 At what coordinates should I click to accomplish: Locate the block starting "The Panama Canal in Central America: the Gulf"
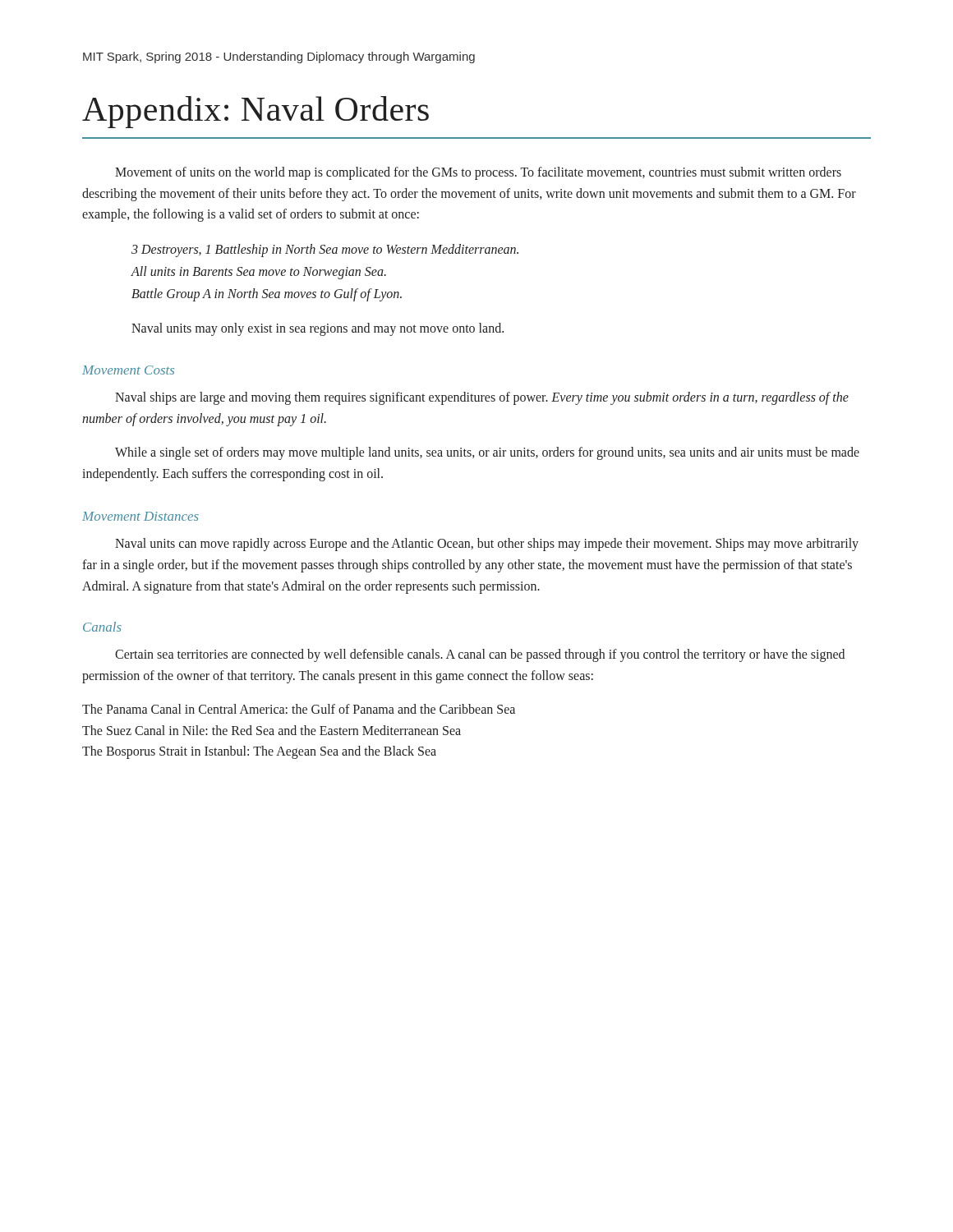[x=299, y=709]
